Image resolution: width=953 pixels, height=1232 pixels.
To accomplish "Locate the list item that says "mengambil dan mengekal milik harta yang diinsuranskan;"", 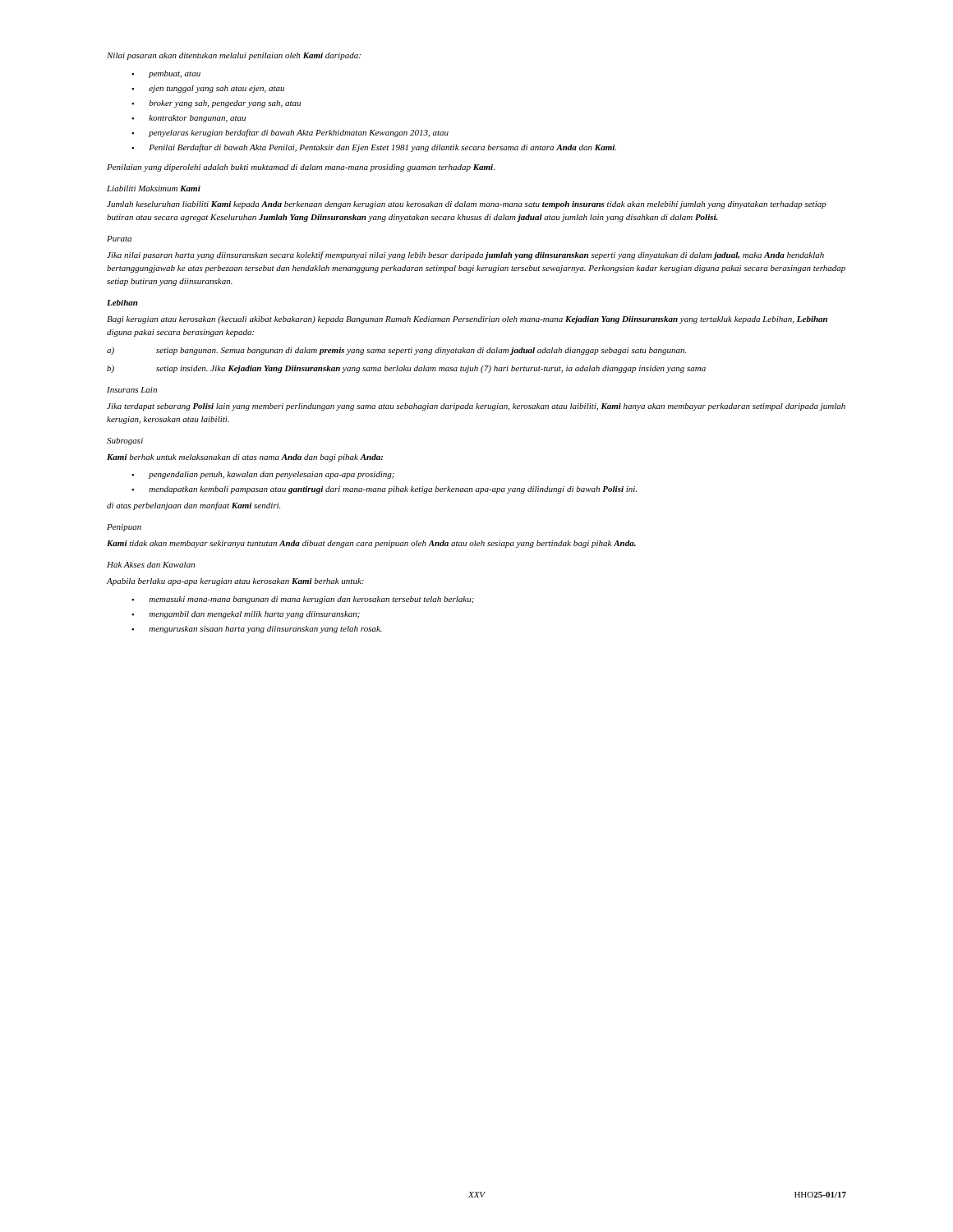I will coord(255,614).
